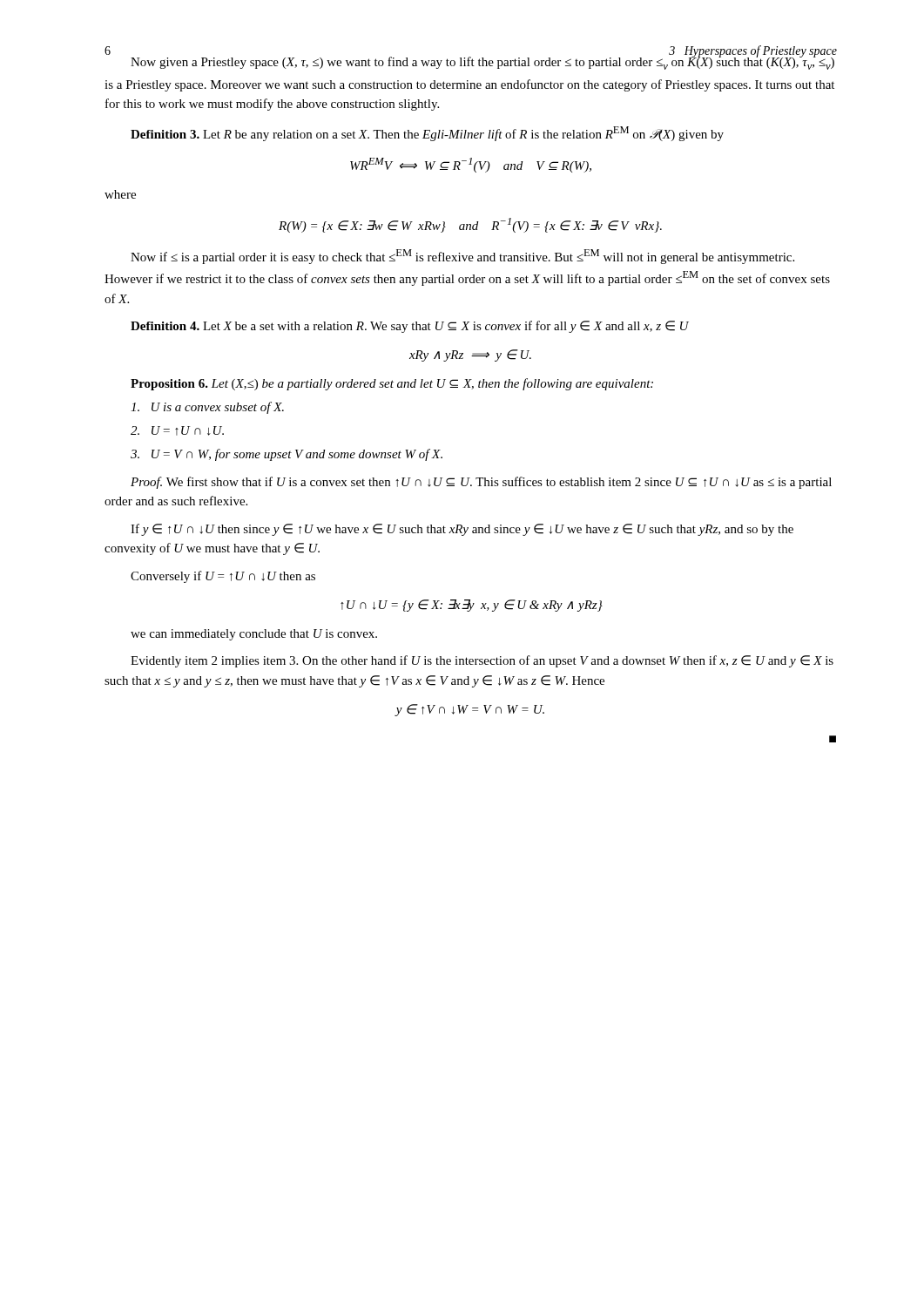Viewport: 924px width, 1307px height.
Task: Locate the text block containing "Evidently item 2 implies item 3. On the"
Action: [x=471, y=671]
